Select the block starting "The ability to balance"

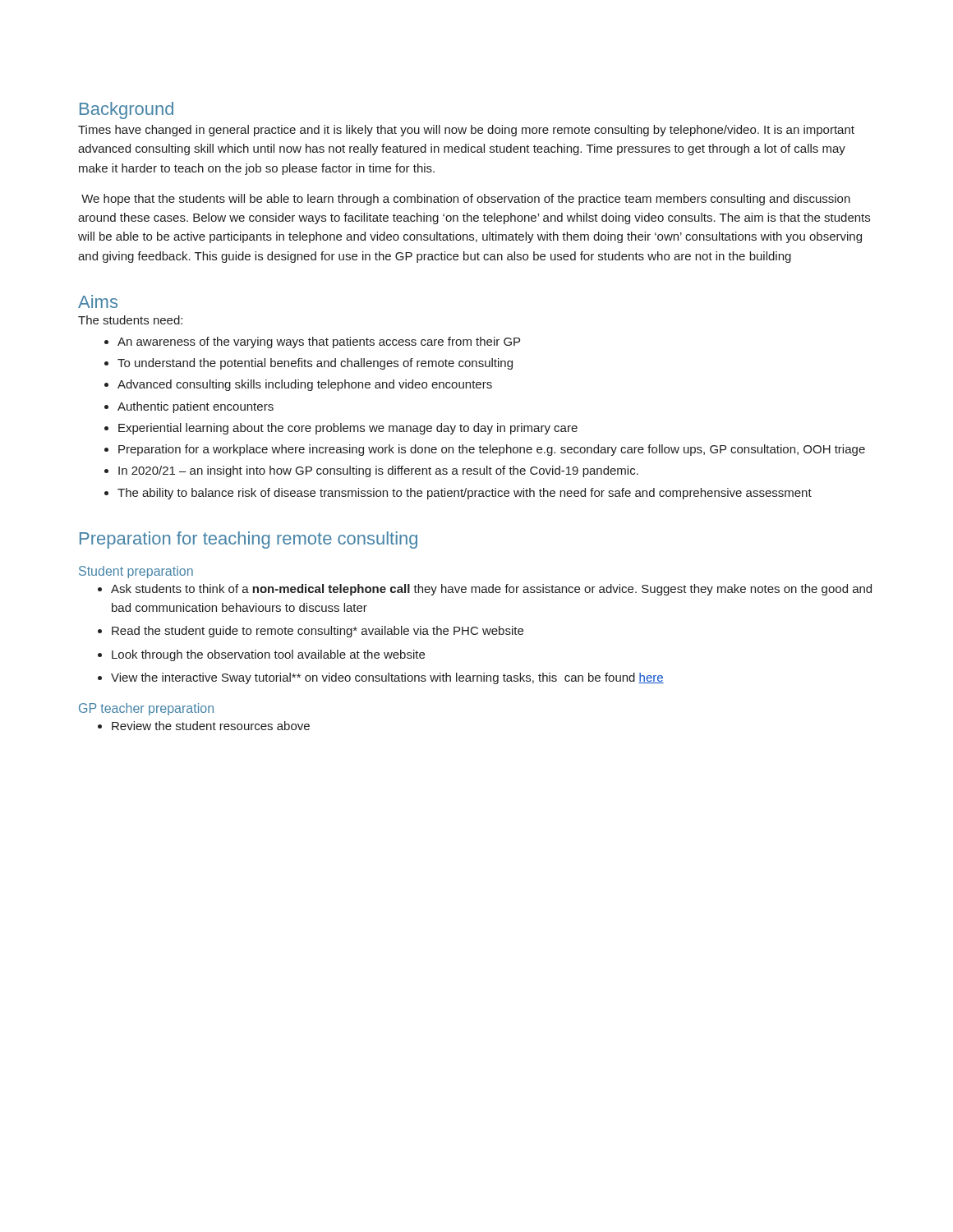496,492
